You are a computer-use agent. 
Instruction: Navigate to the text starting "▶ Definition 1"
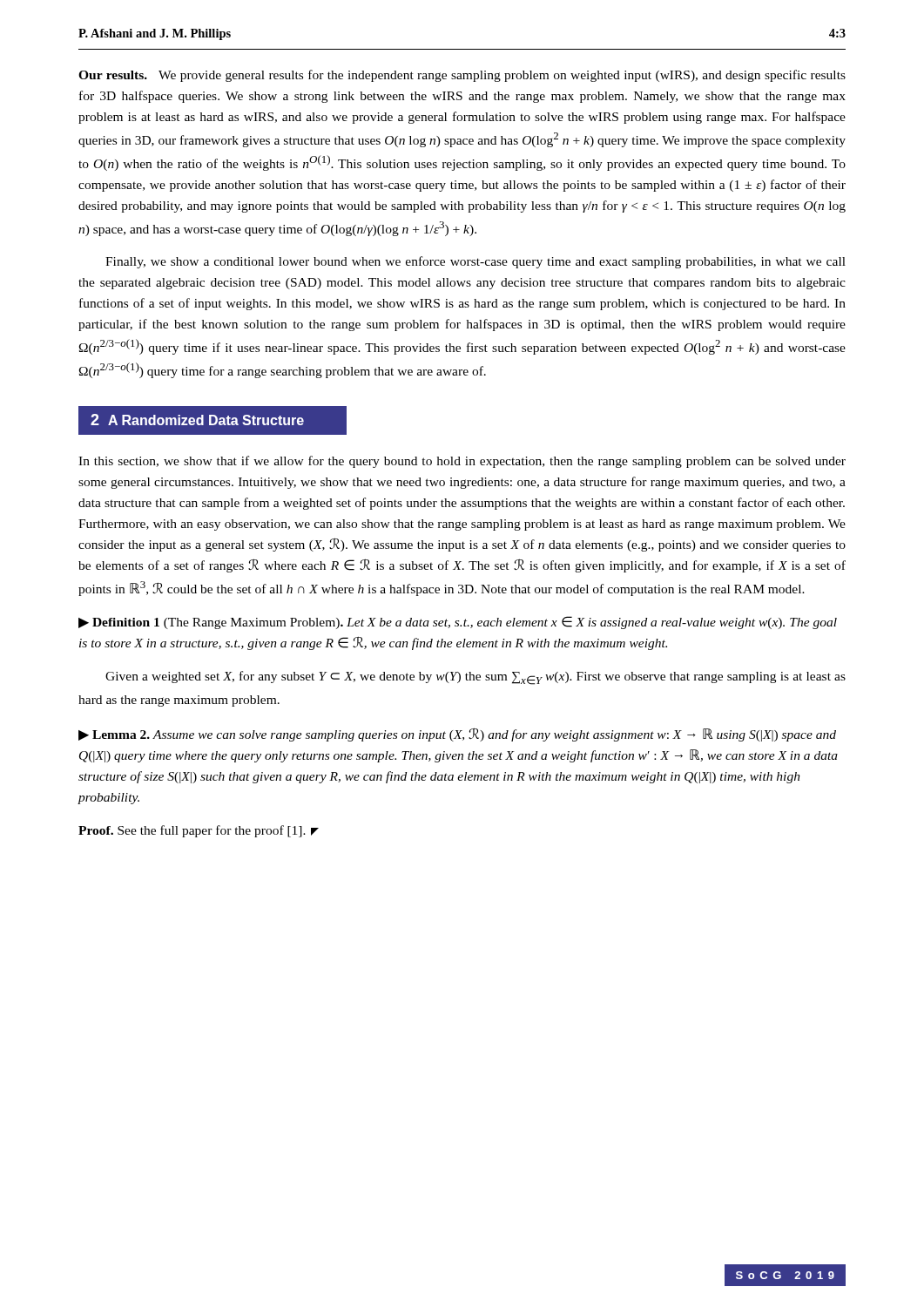point(458,632)
